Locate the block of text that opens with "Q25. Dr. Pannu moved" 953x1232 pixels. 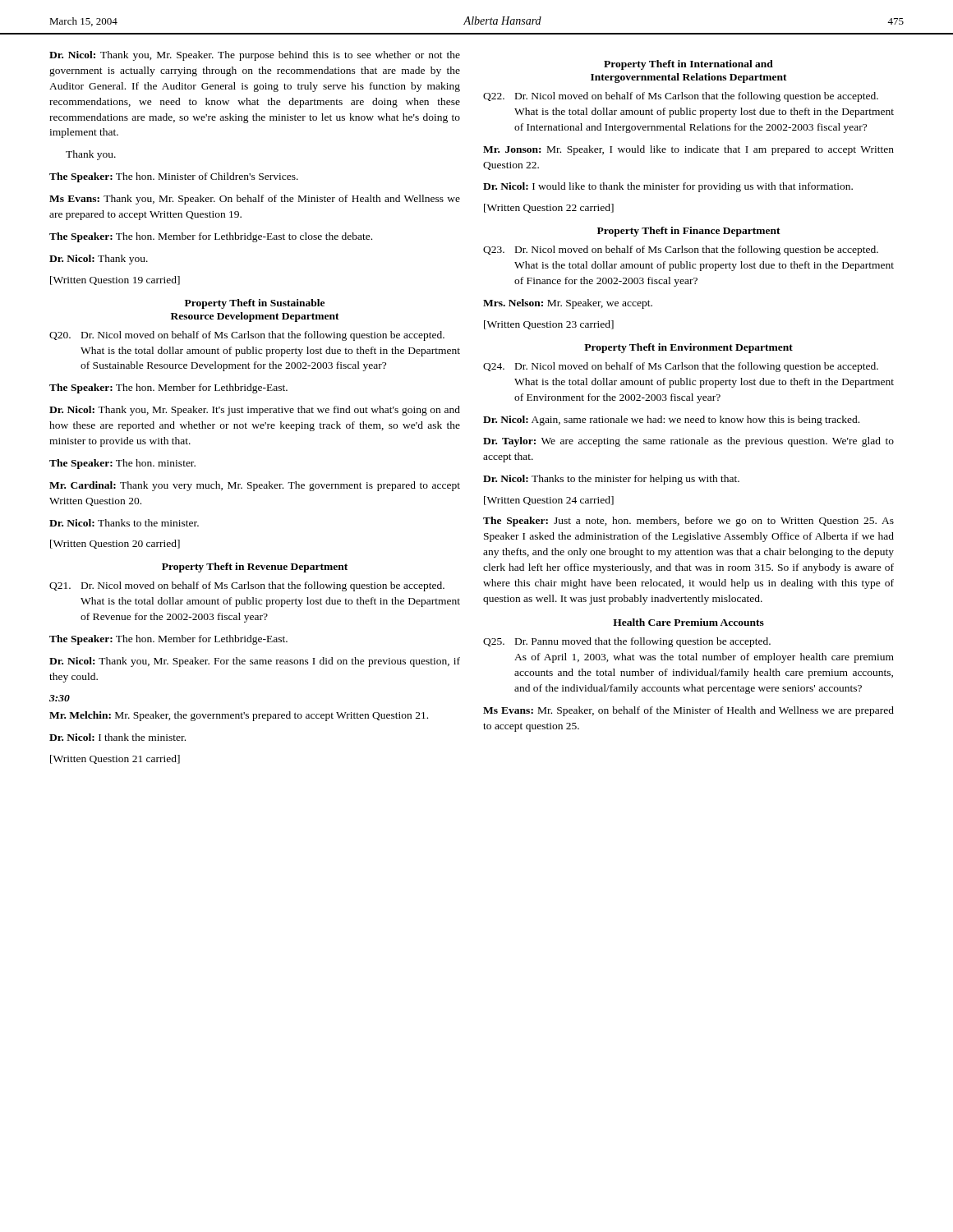coord(688,666)
